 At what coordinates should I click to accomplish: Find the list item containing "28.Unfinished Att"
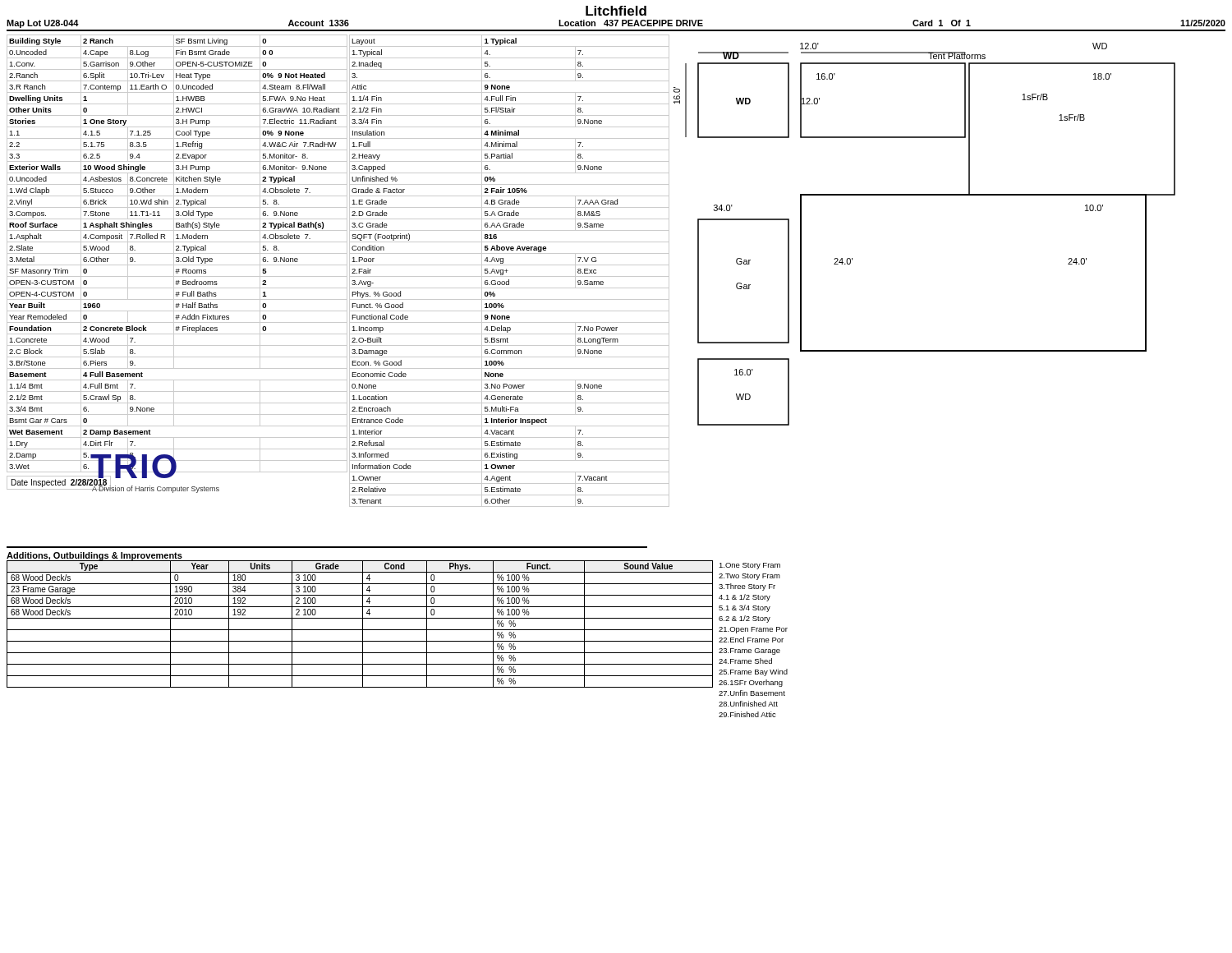point(748,704)
